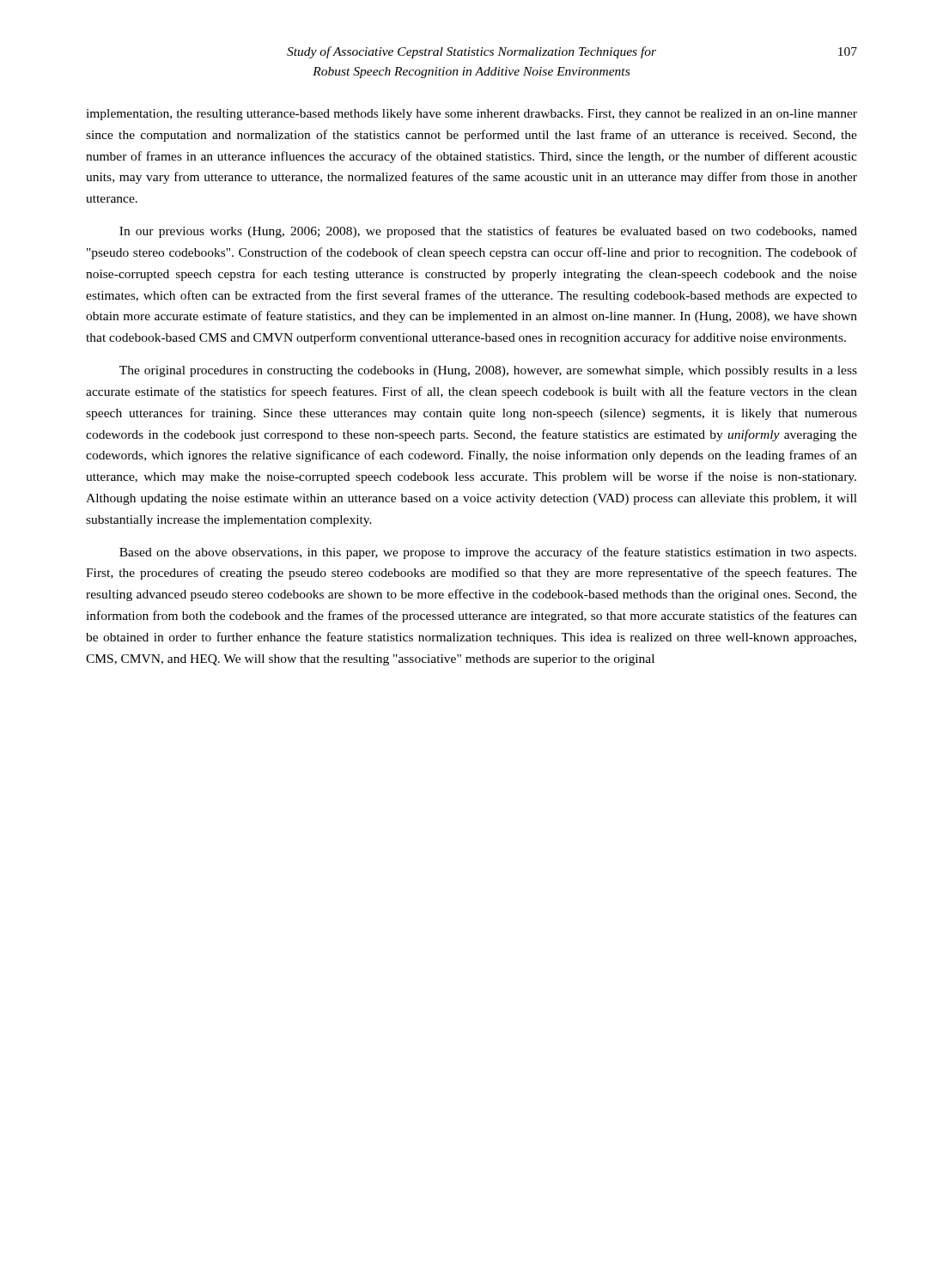Point to the element starting "The original procedures in constructing the codebooks"
Viewport: 943px width, 1288px height.
coord(472,445)
